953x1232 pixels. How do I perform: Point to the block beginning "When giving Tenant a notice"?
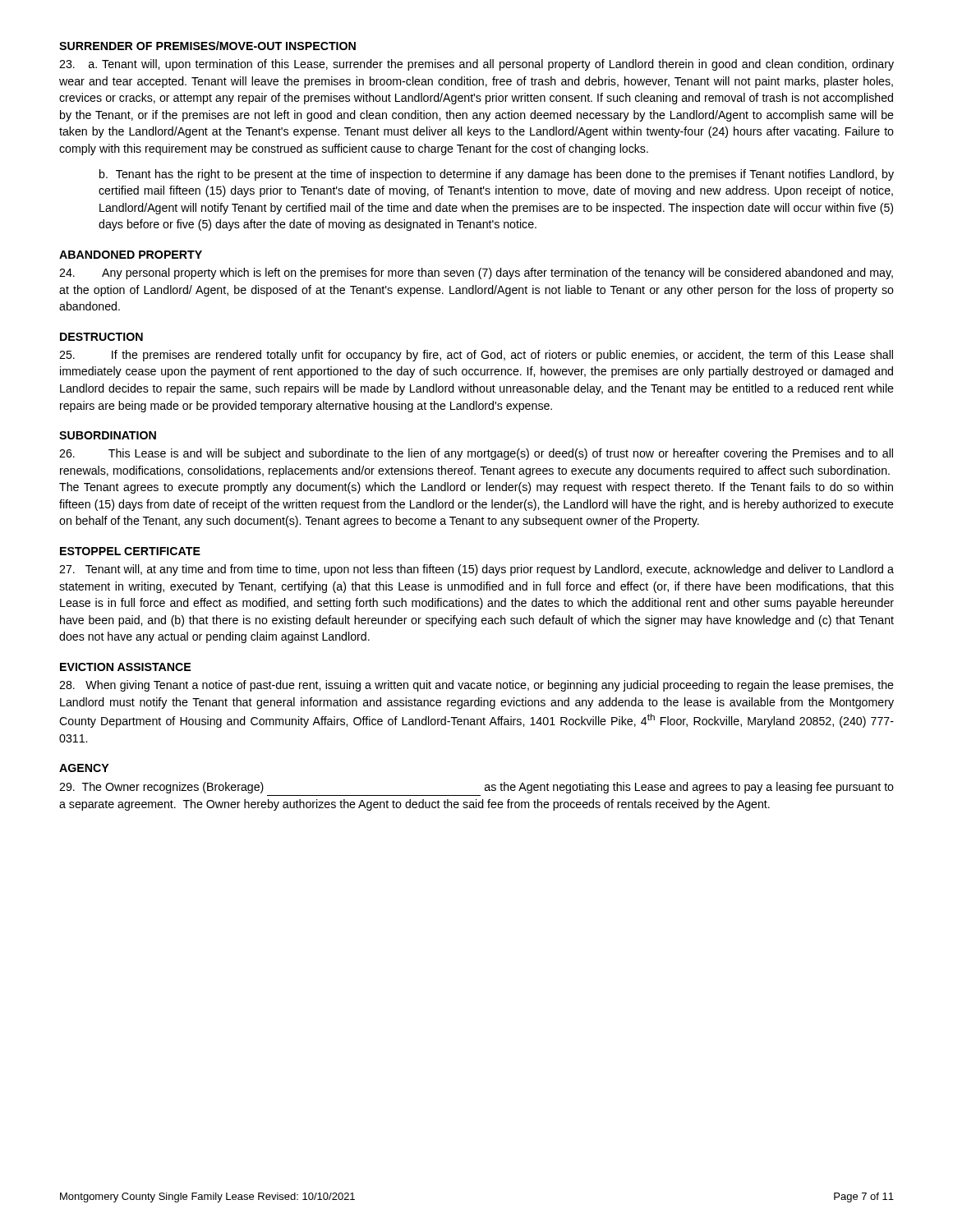(x=476, y=712)
